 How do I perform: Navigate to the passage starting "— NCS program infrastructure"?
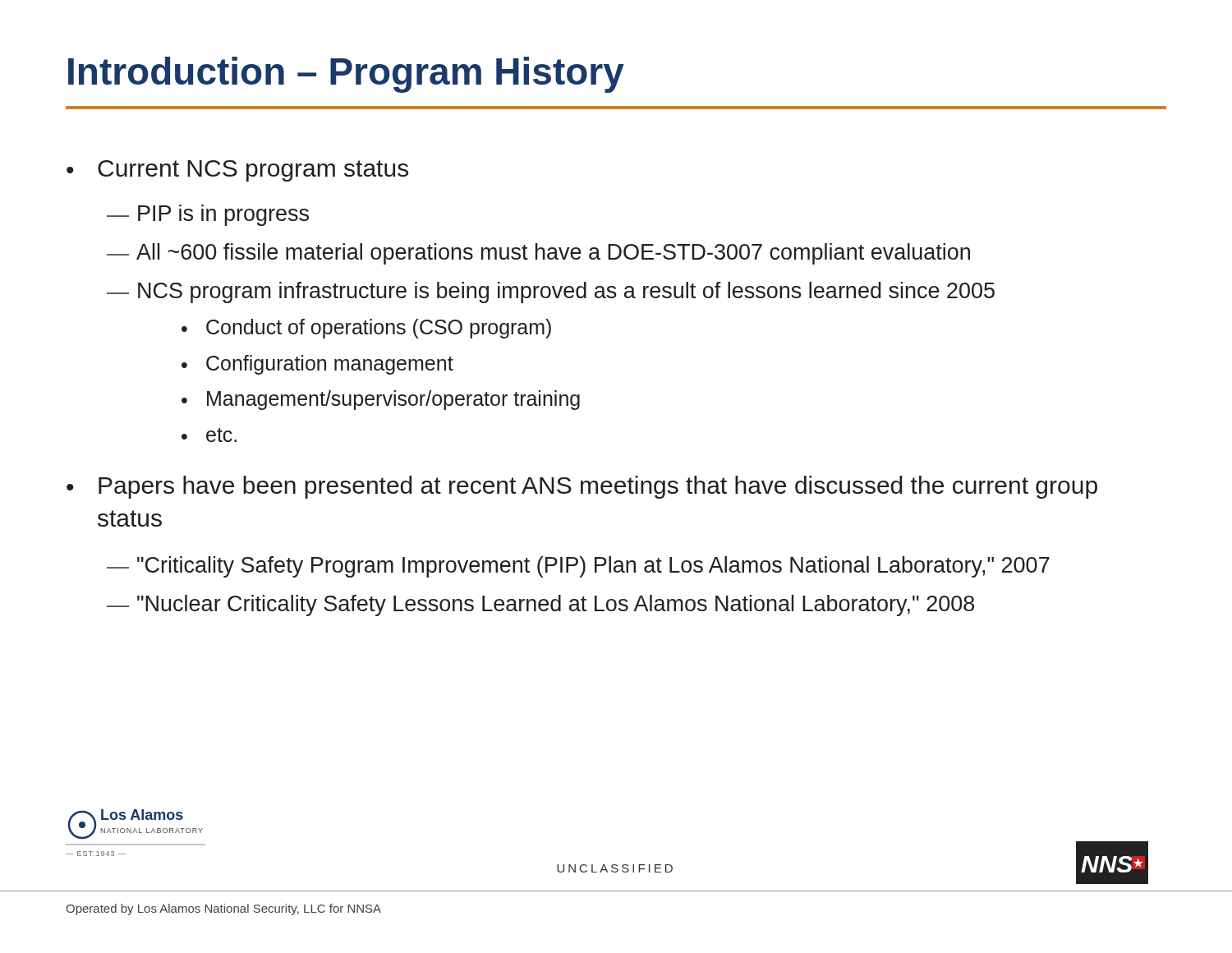pos(637,292)
